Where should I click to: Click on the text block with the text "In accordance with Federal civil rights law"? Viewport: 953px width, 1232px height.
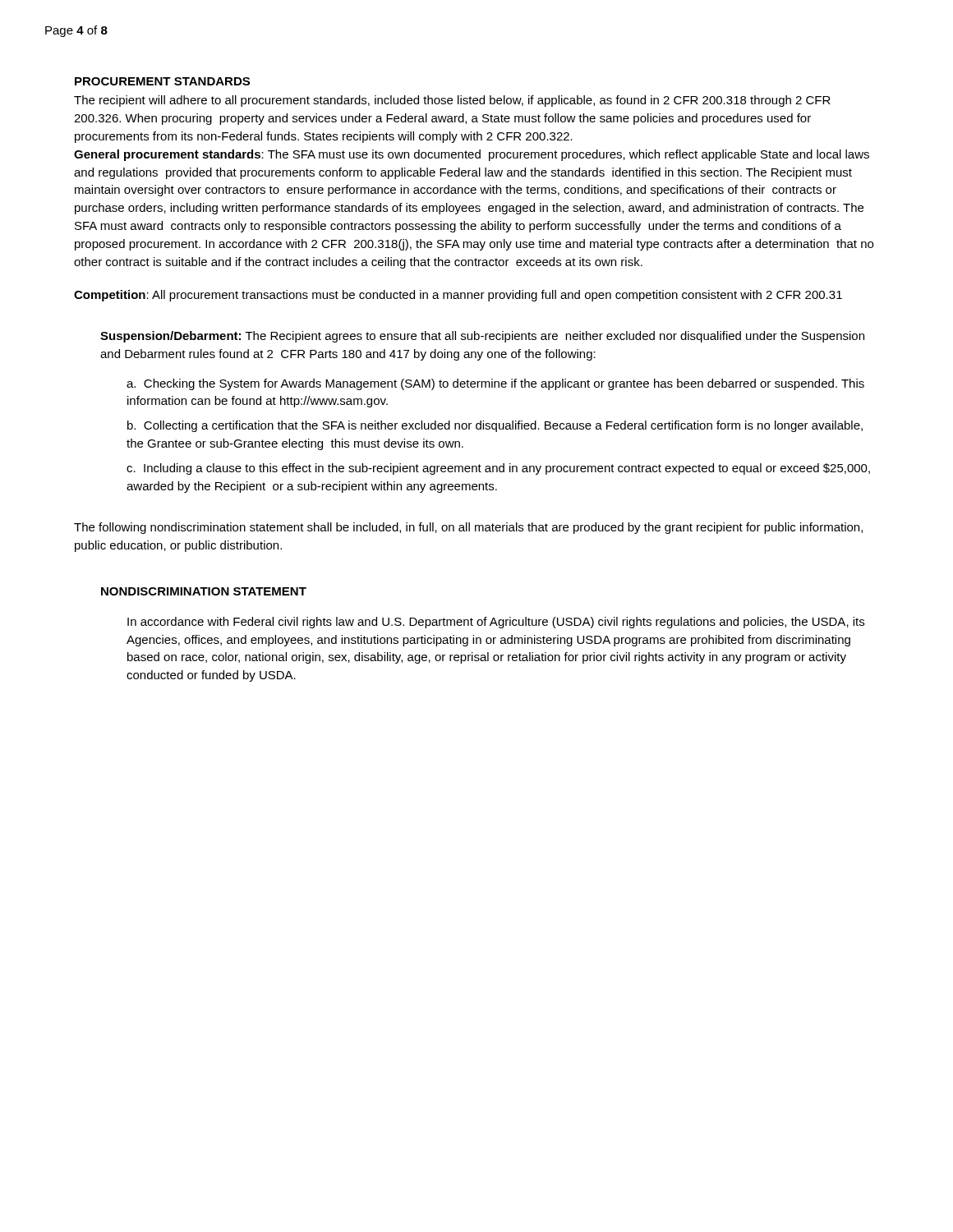coord(496,648)
